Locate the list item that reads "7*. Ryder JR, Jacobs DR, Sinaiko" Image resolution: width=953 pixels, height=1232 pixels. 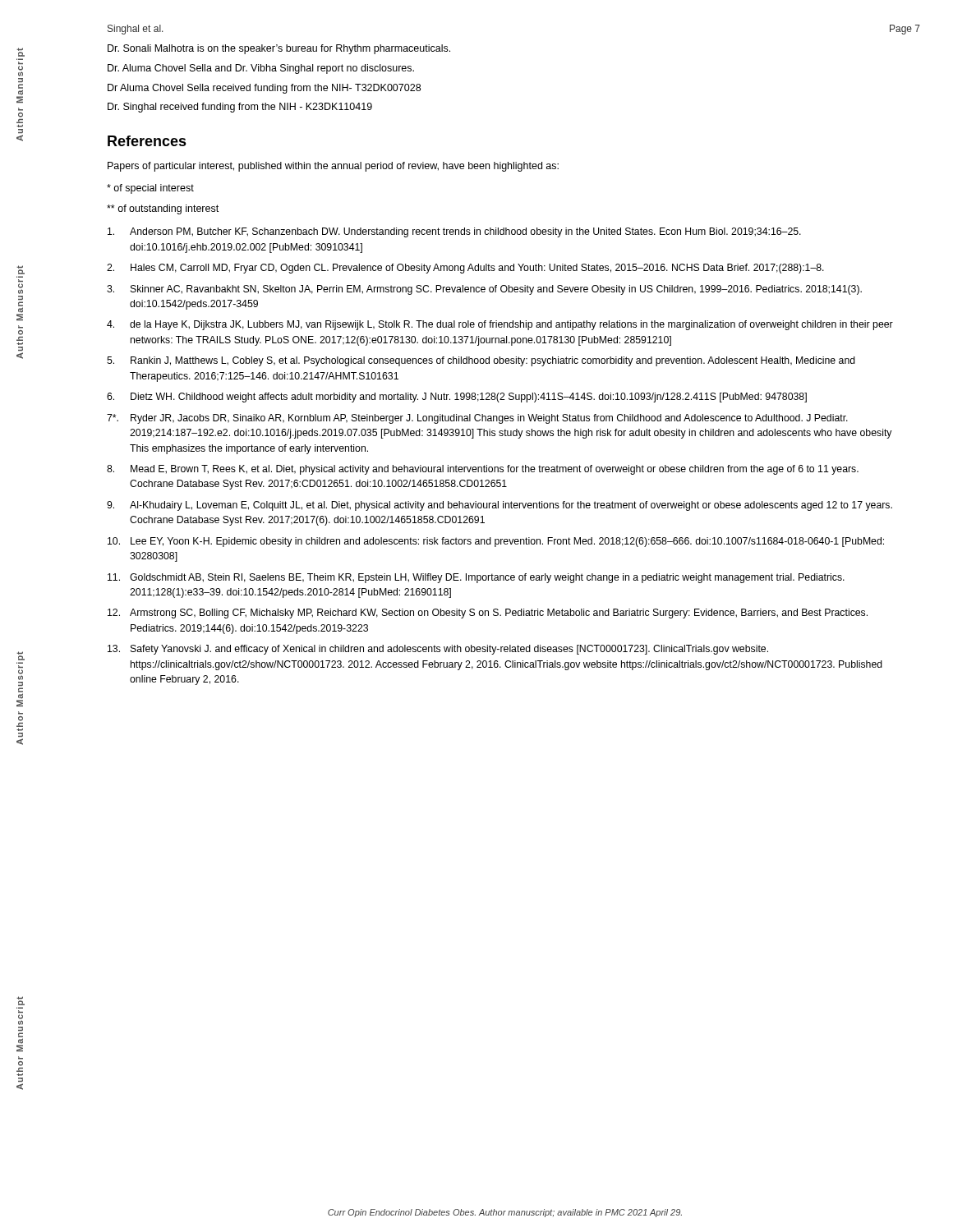click(505, 433)
